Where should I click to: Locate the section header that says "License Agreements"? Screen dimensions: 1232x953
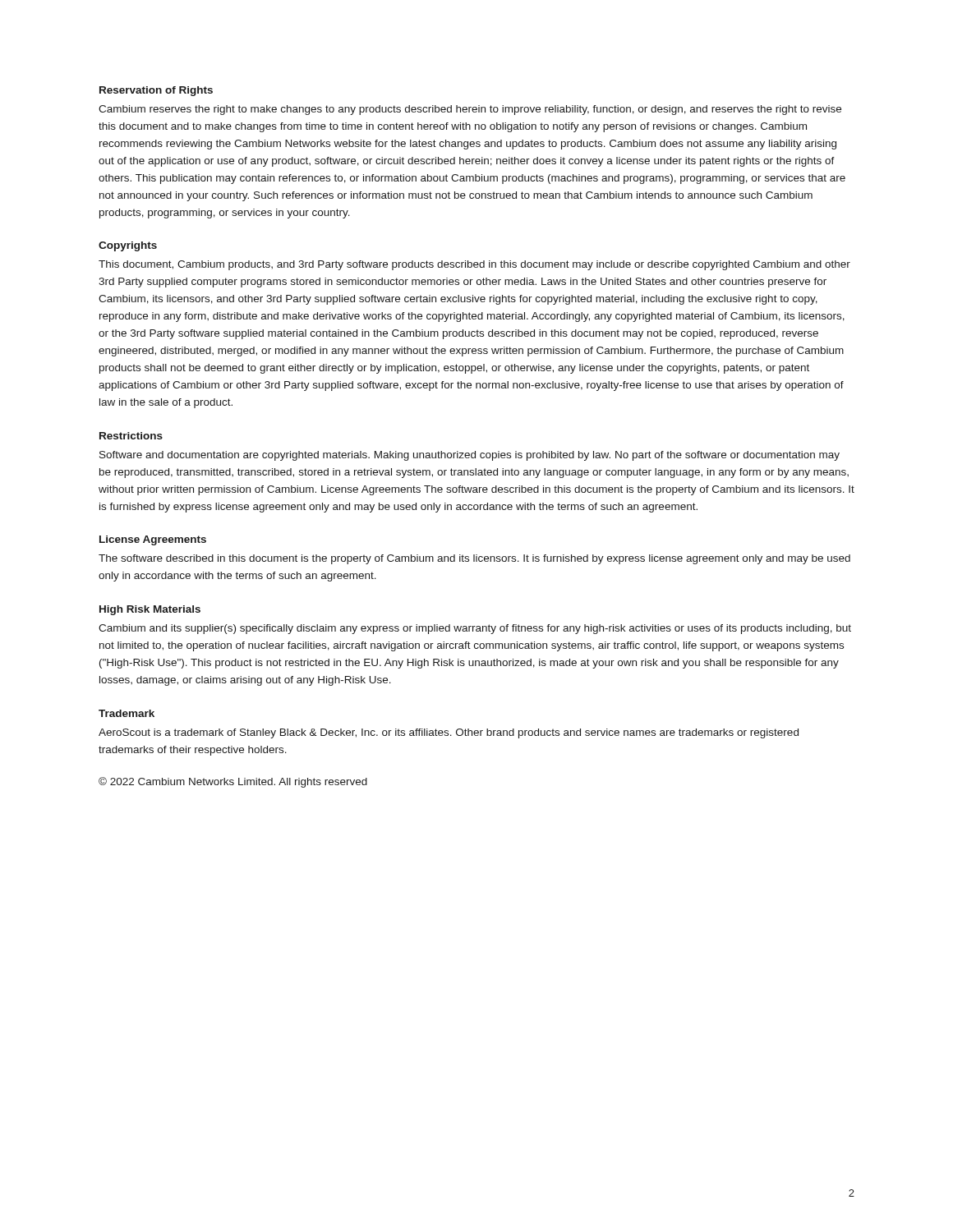click(x=153, y=540)
